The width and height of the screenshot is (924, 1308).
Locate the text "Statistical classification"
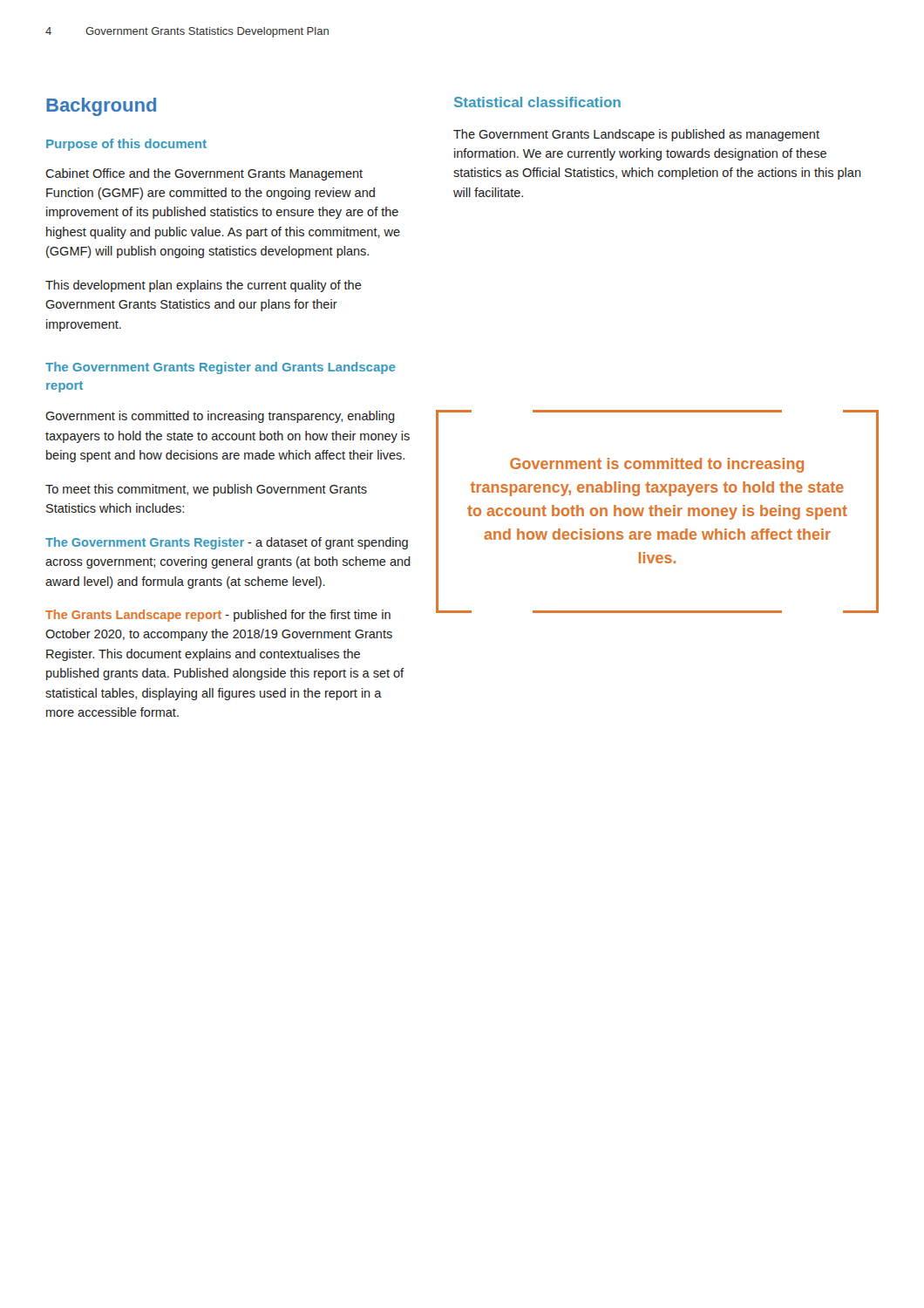tap(537, 102)
